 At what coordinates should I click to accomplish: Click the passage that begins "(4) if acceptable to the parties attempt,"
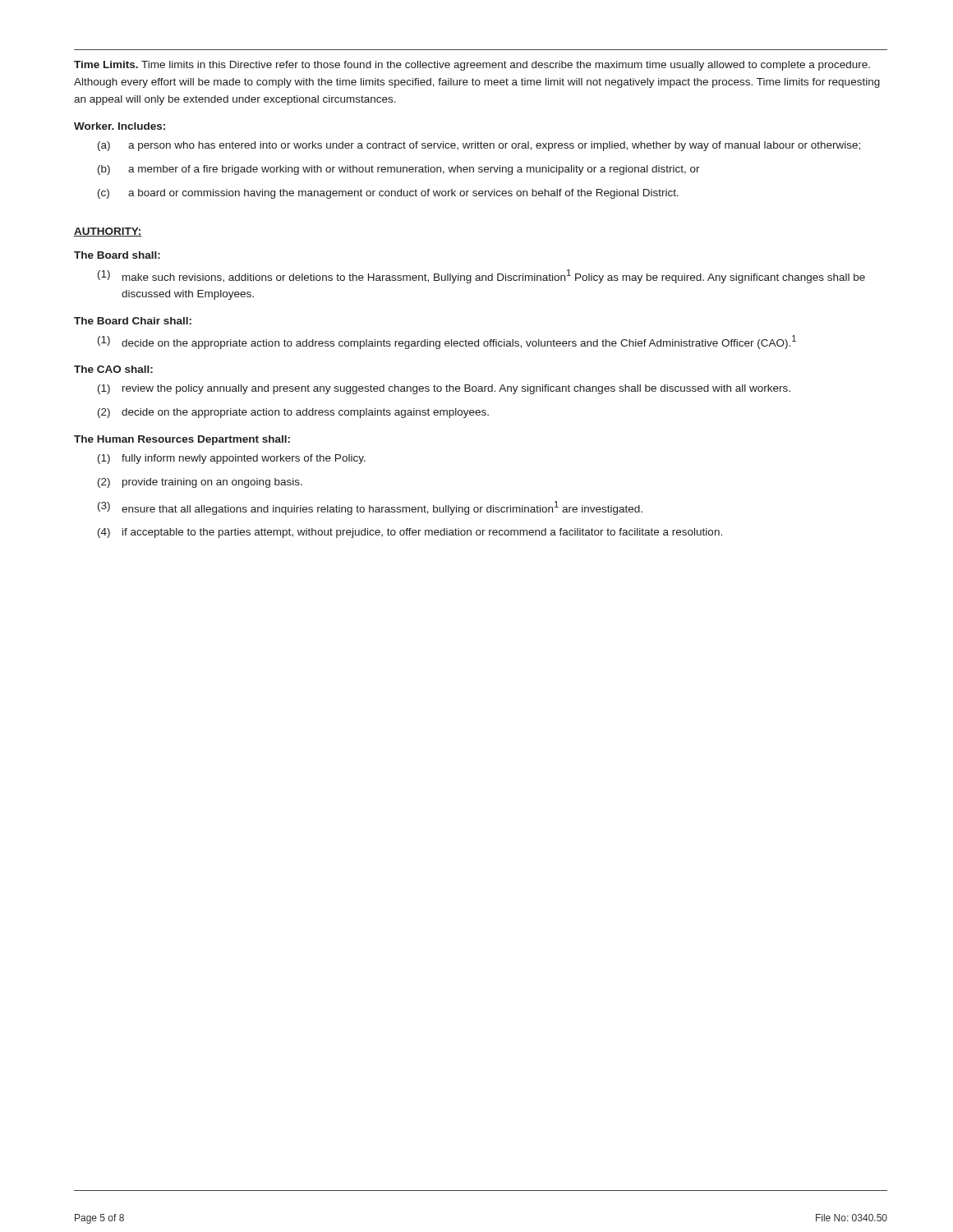(492, 533)
